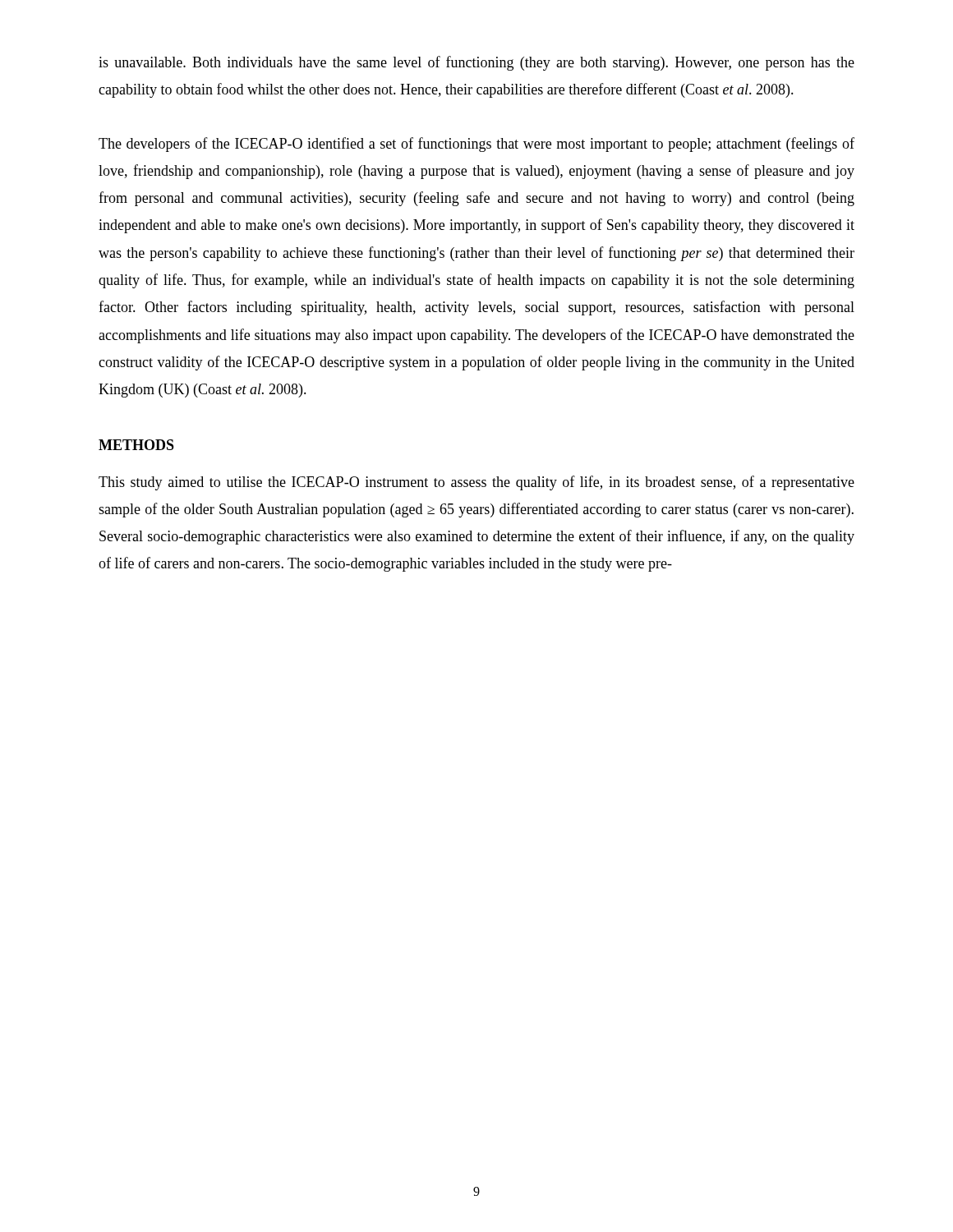Locate the text block that says "is unavailable. Both"
Screen dimensions: 1232x953
(x=476, y=76)
